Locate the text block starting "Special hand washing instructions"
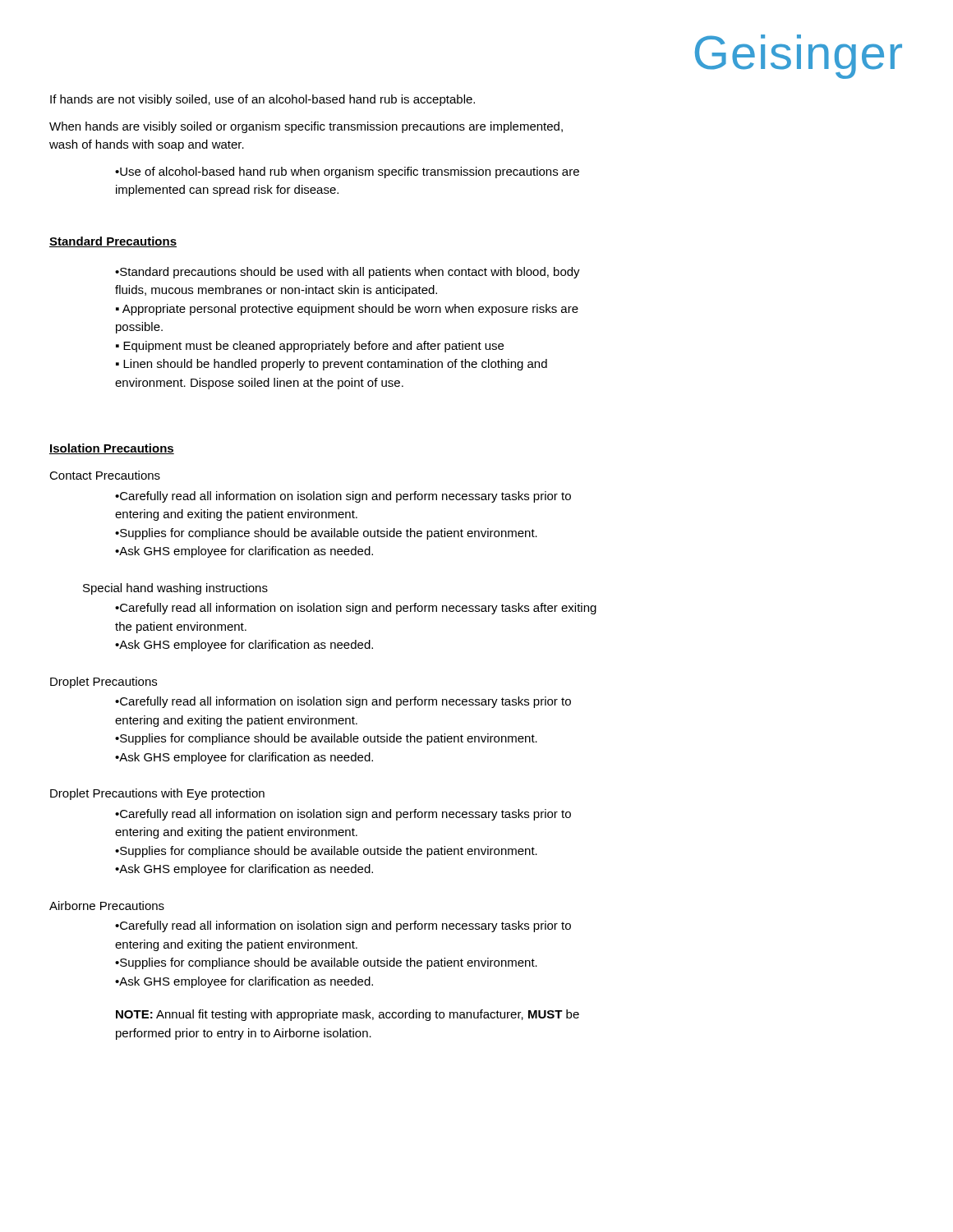The image size is (953, 1232). coord(175,587)
